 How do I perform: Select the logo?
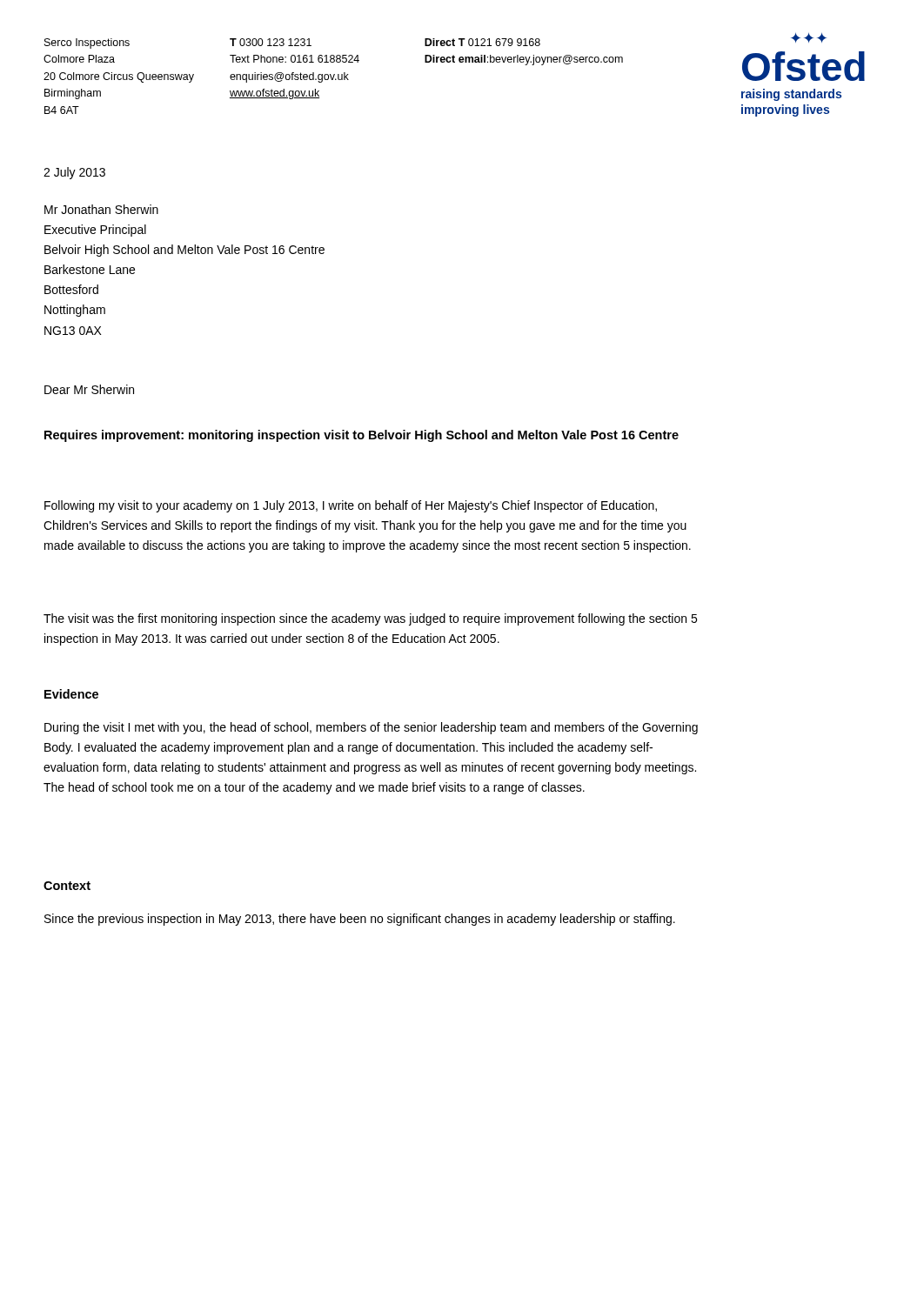808,78
